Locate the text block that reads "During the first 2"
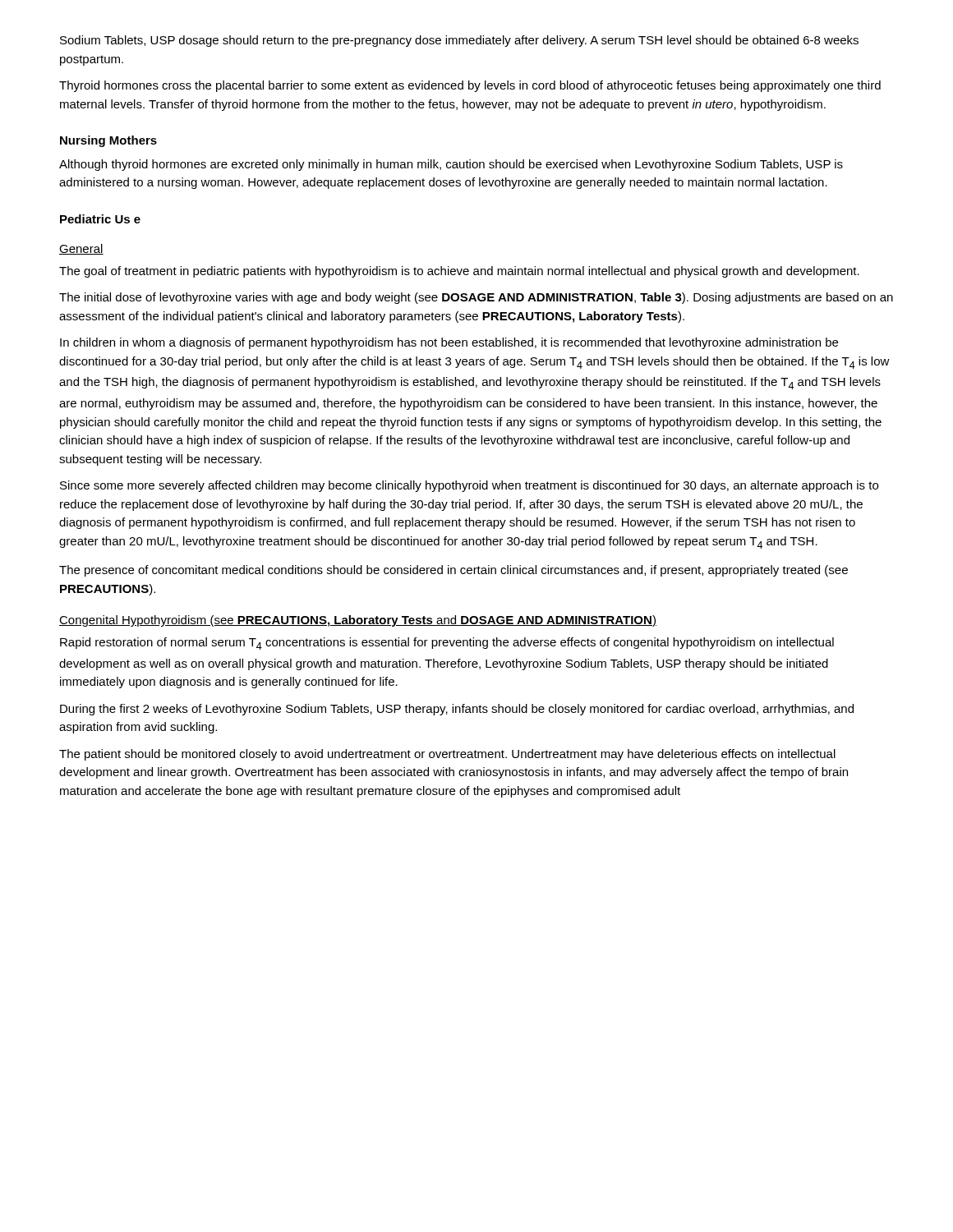This screenshot has width=953, height=1232. (457, 717)
